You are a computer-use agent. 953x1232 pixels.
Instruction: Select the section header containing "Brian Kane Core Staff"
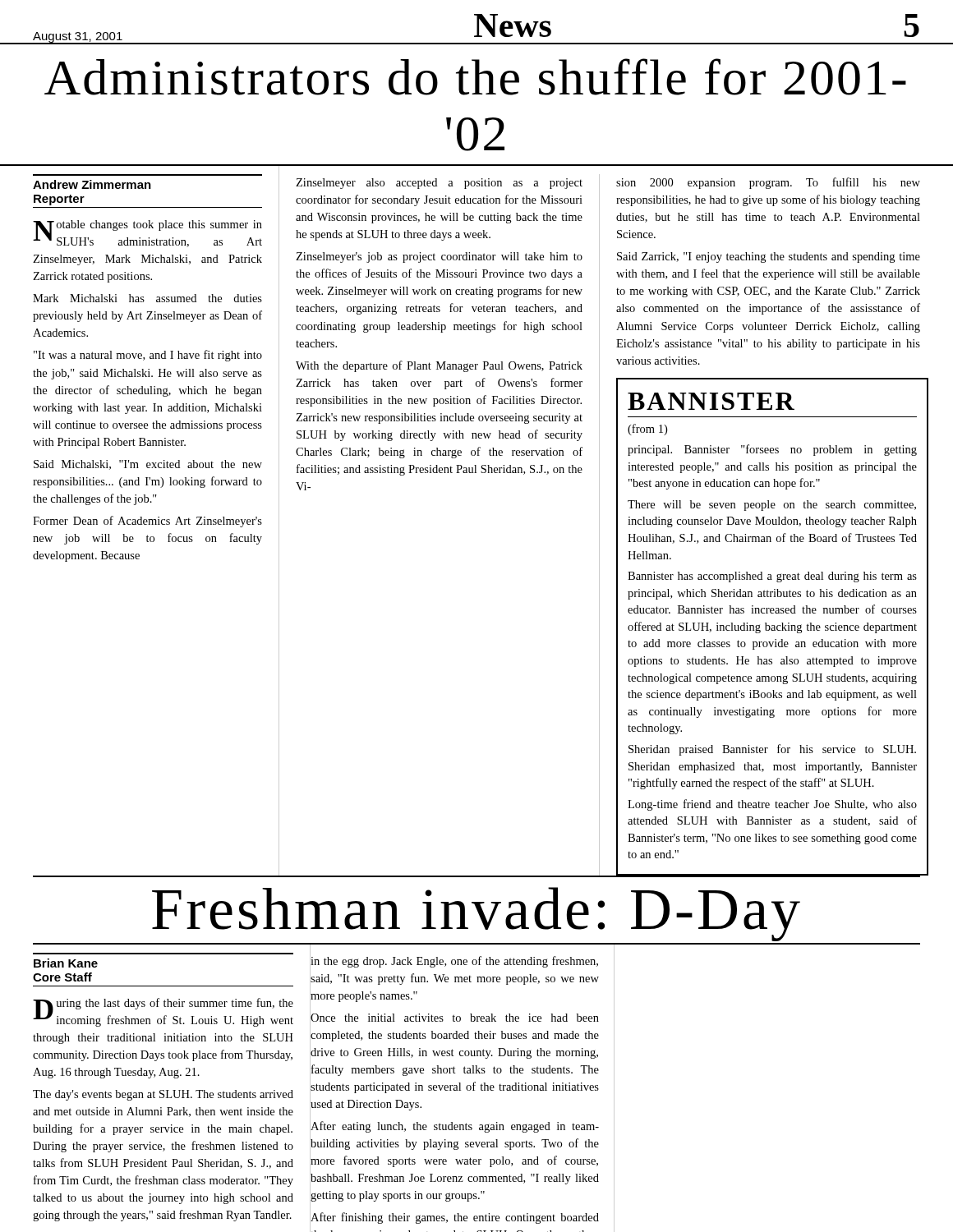(66, 963)
